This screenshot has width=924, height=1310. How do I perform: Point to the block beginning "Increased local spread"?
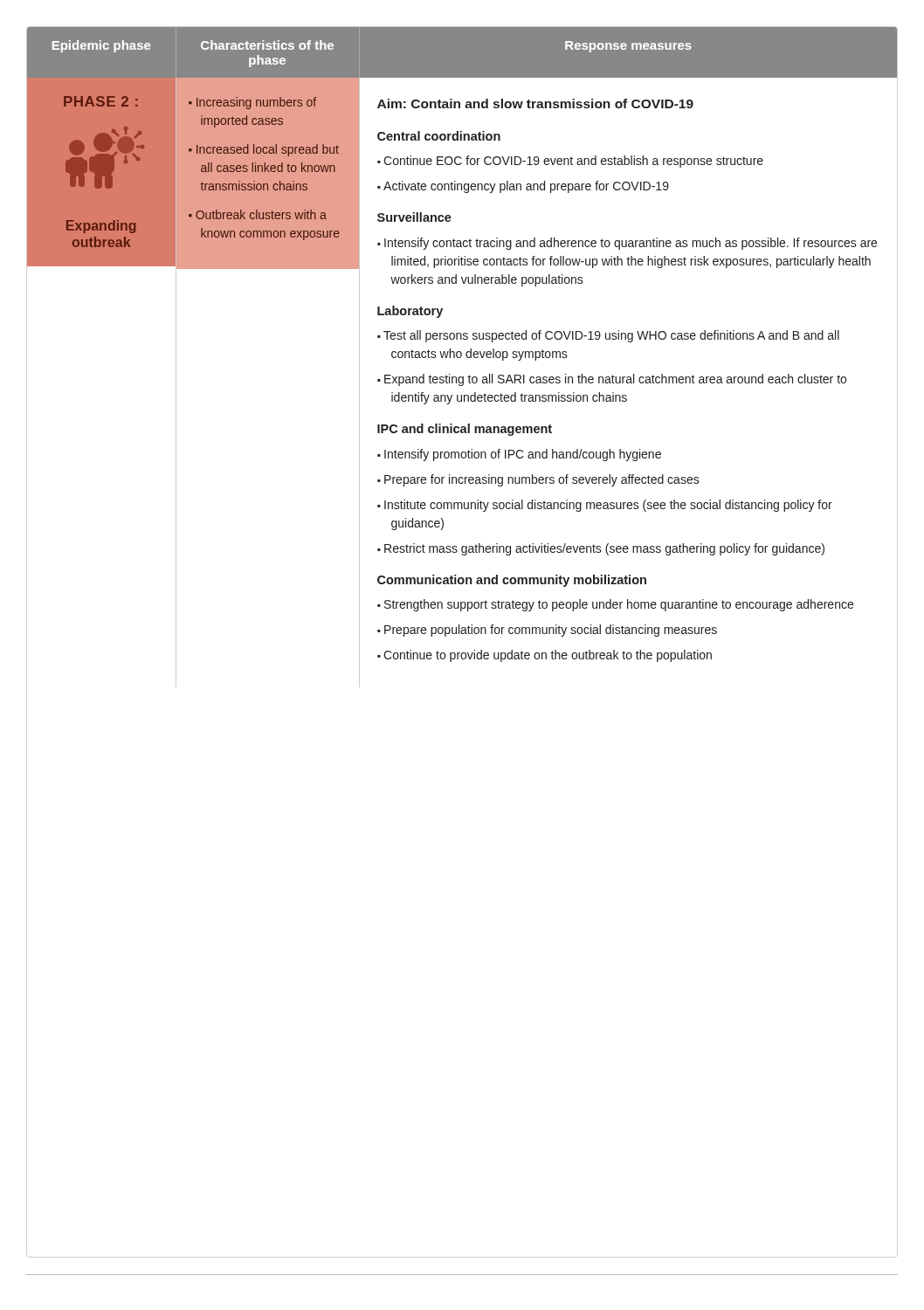point(267,168)
